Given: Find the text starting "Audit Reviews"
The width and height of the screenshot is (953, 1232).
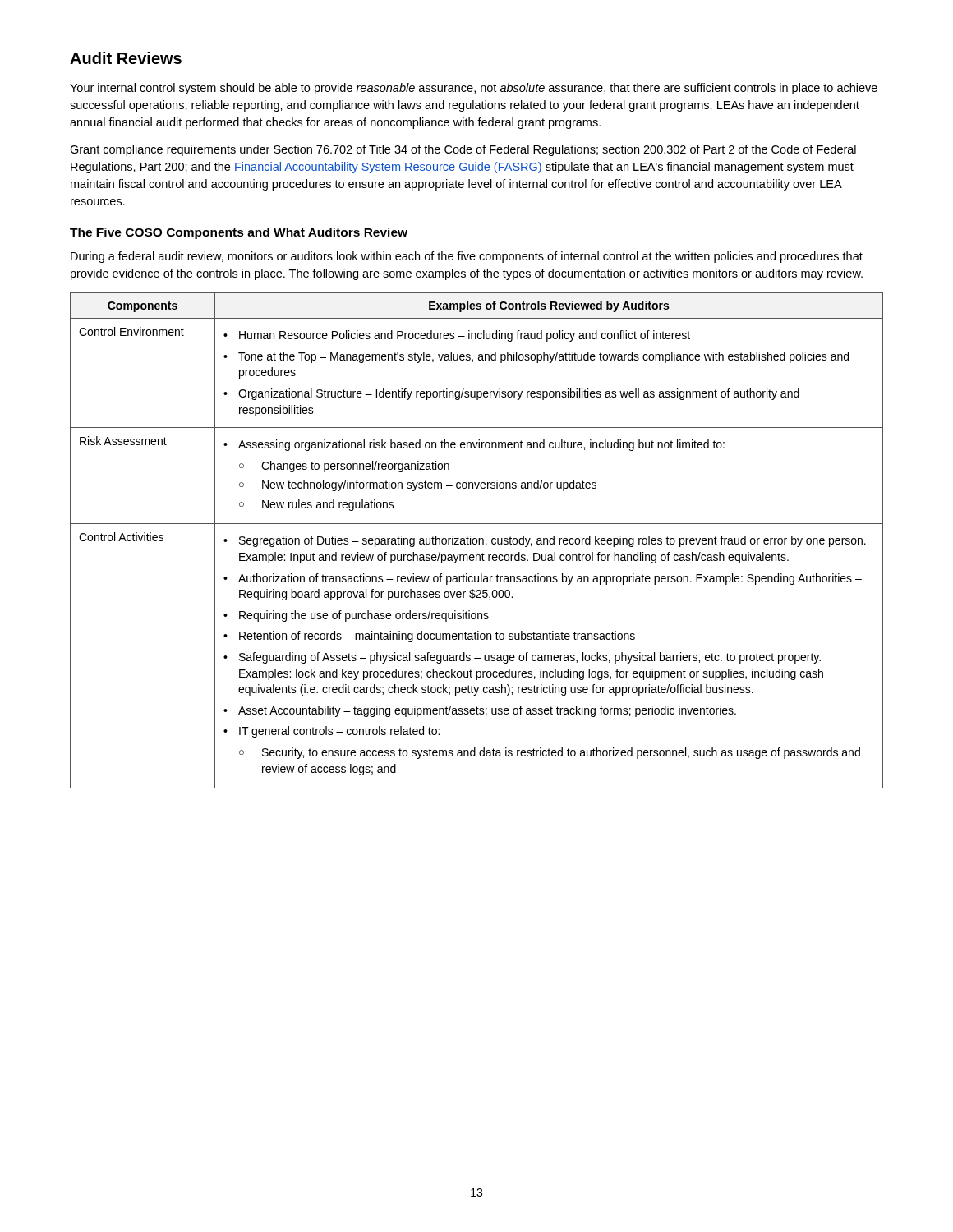Looking at the screenshot, I should tap(126, 58).
